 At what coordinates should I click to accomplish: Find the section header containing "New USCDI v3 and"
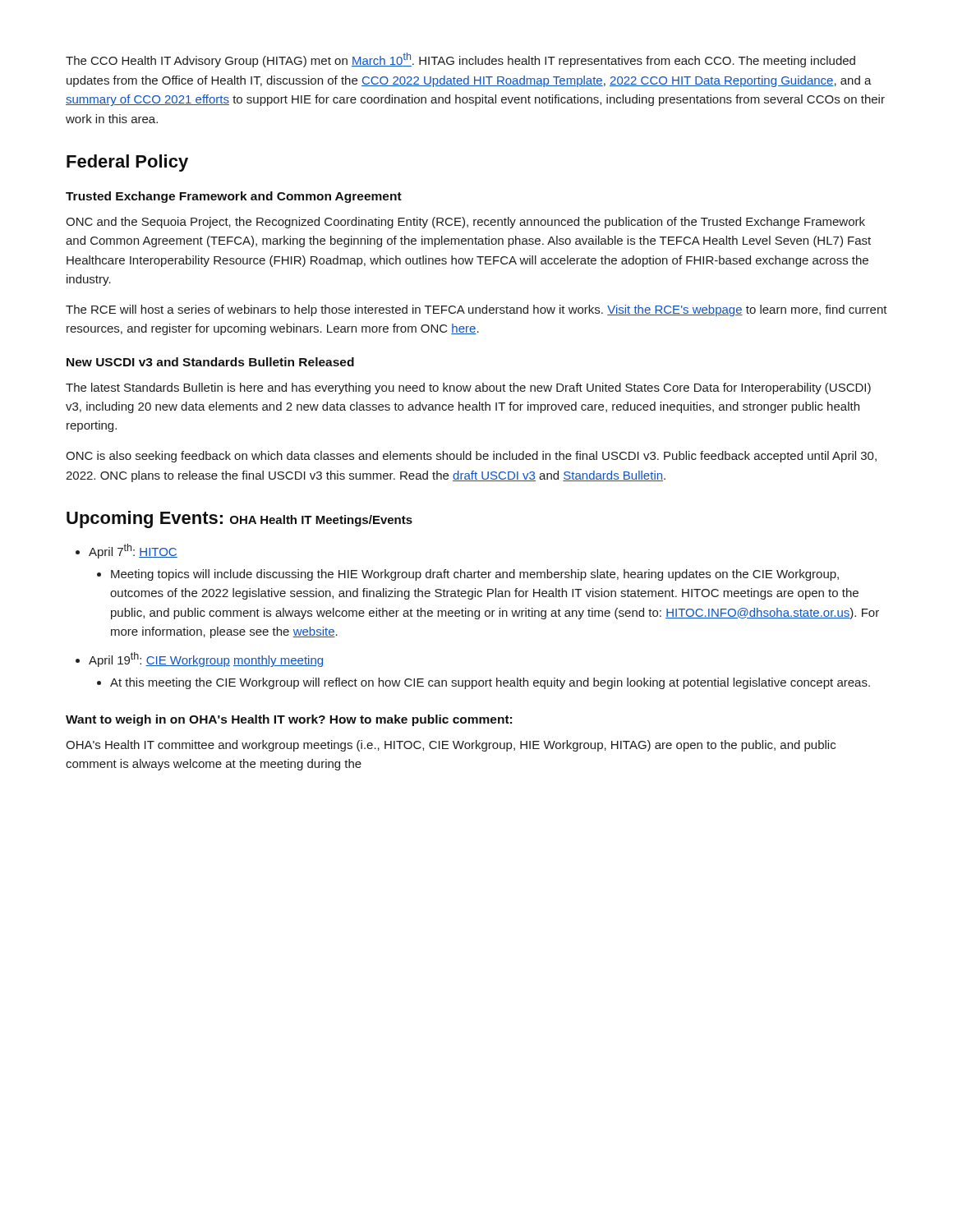coord(210,362)
